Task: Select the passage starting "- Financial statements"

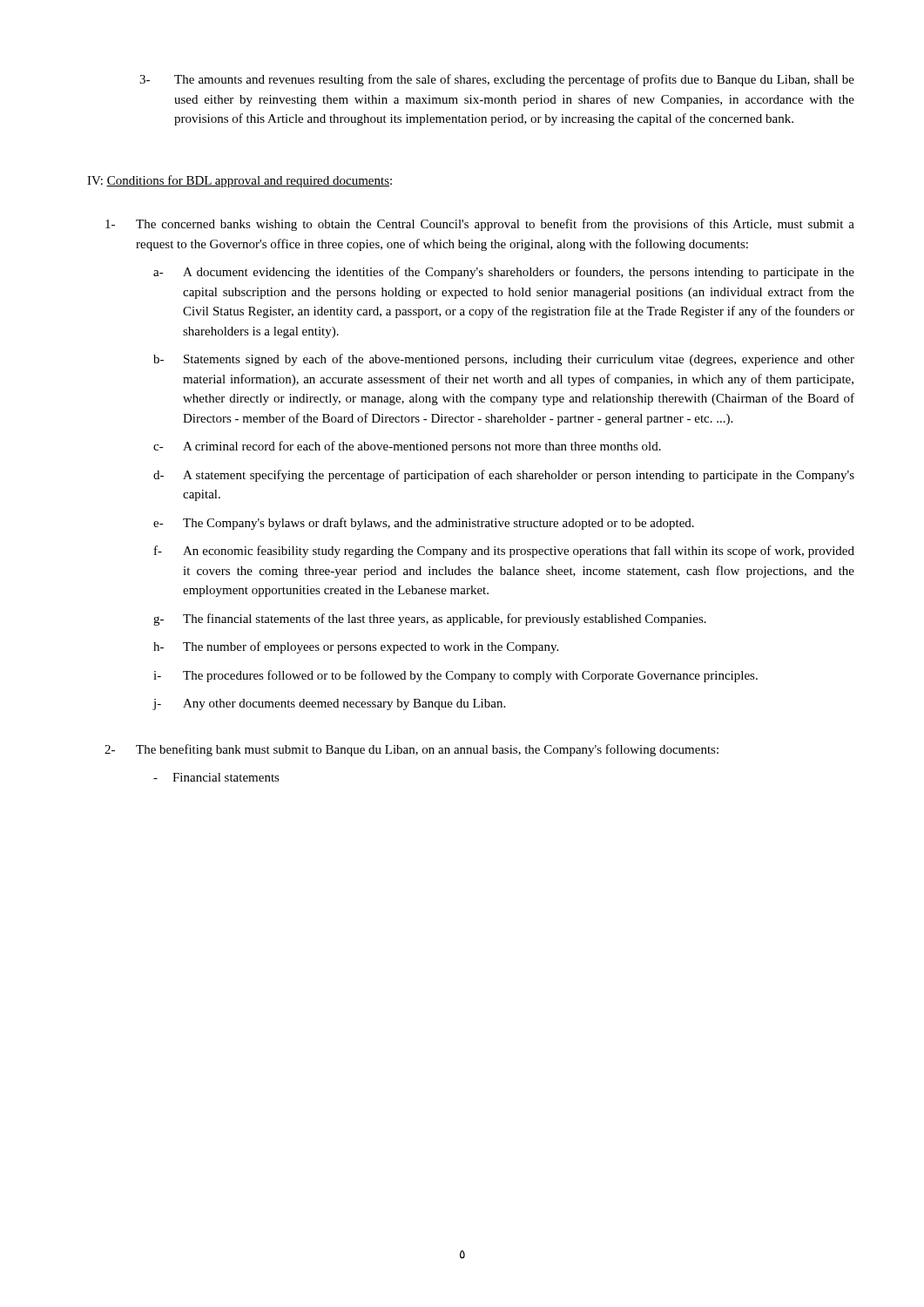Action: click(216, 777)
